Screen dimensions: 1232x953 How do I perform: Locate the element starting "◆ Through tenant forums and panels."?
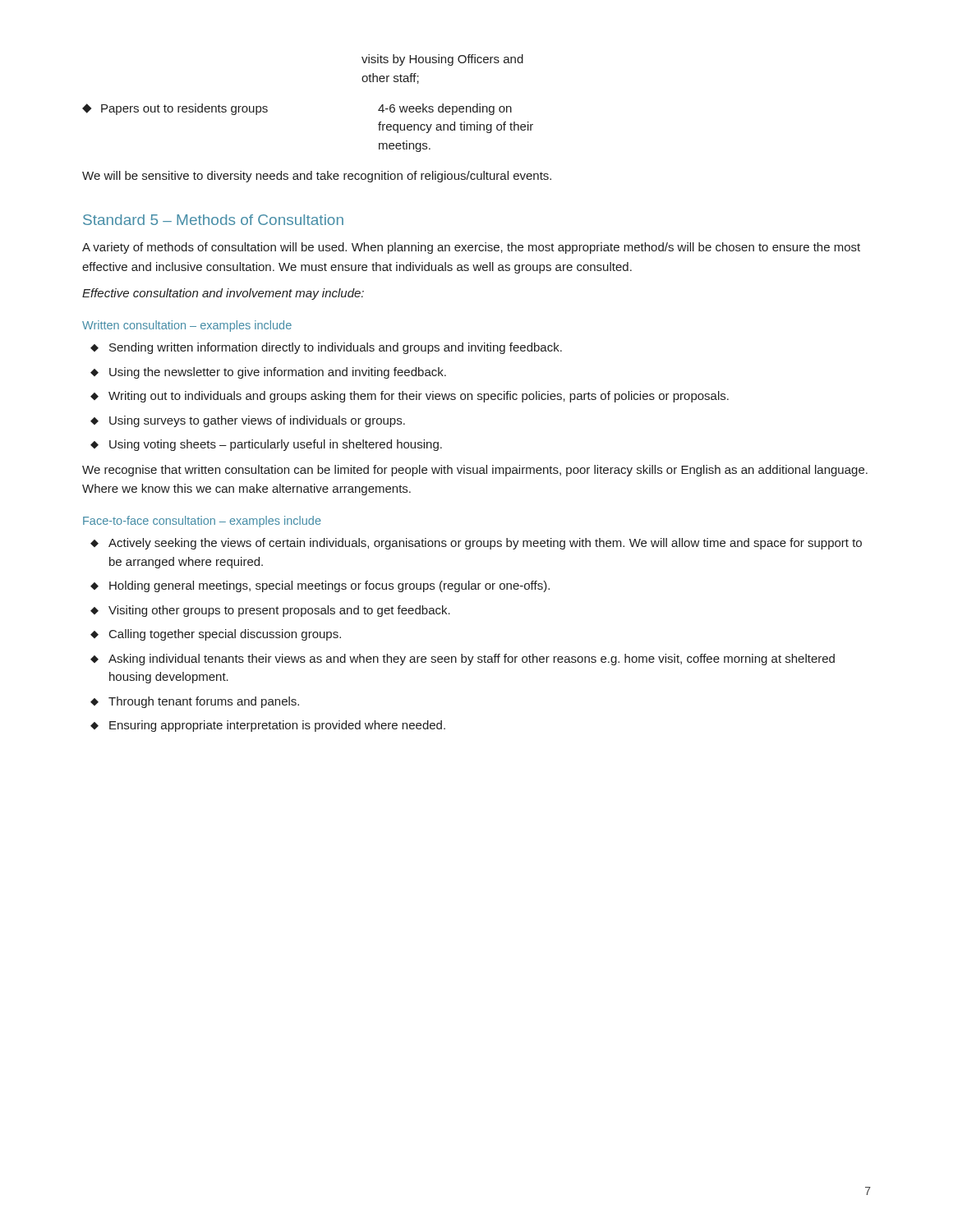(x=195, y=702)
